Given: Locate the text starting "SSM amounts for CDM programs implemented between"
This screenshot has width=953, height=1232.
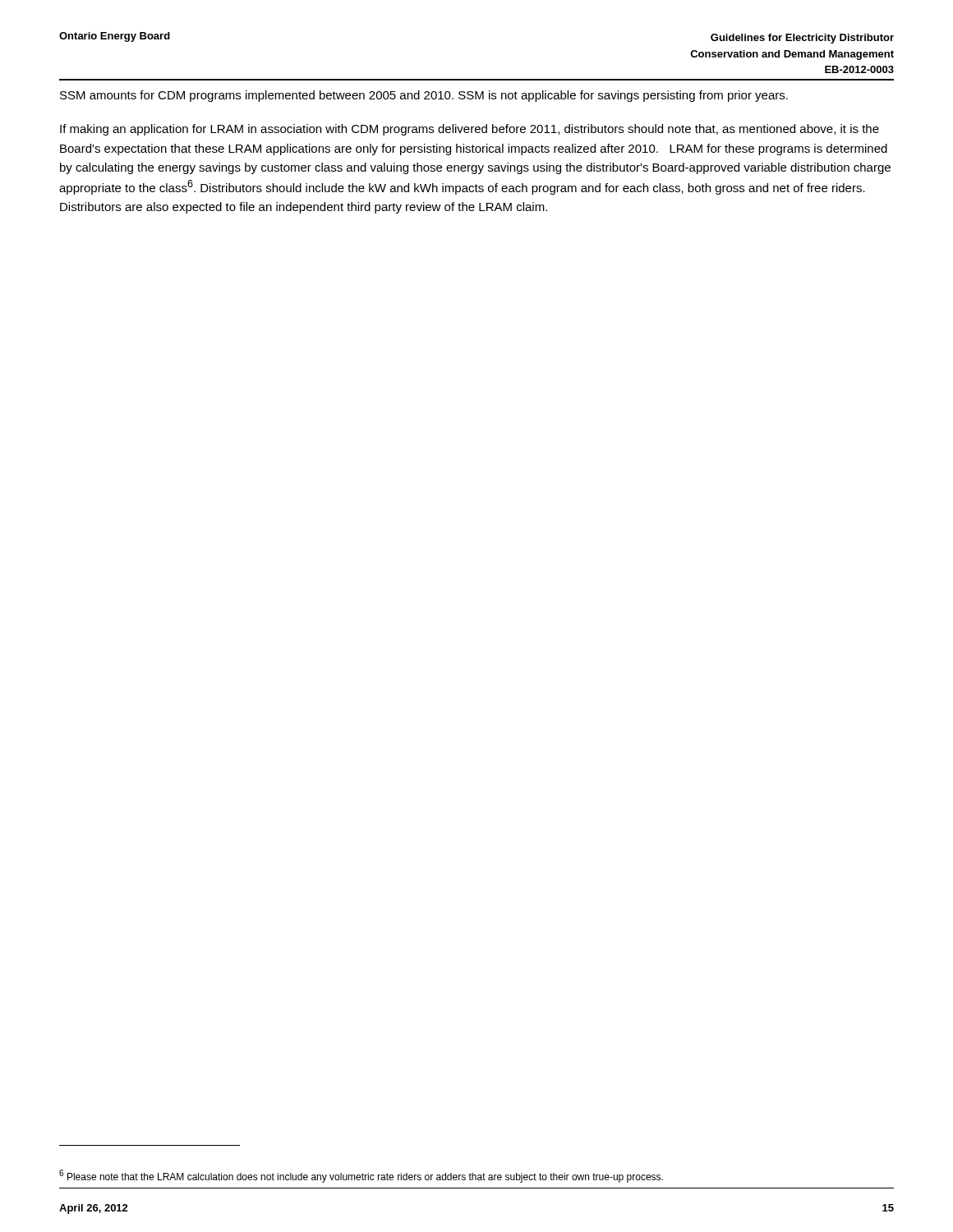Looking at the screenshot, I should pos(424,95).
